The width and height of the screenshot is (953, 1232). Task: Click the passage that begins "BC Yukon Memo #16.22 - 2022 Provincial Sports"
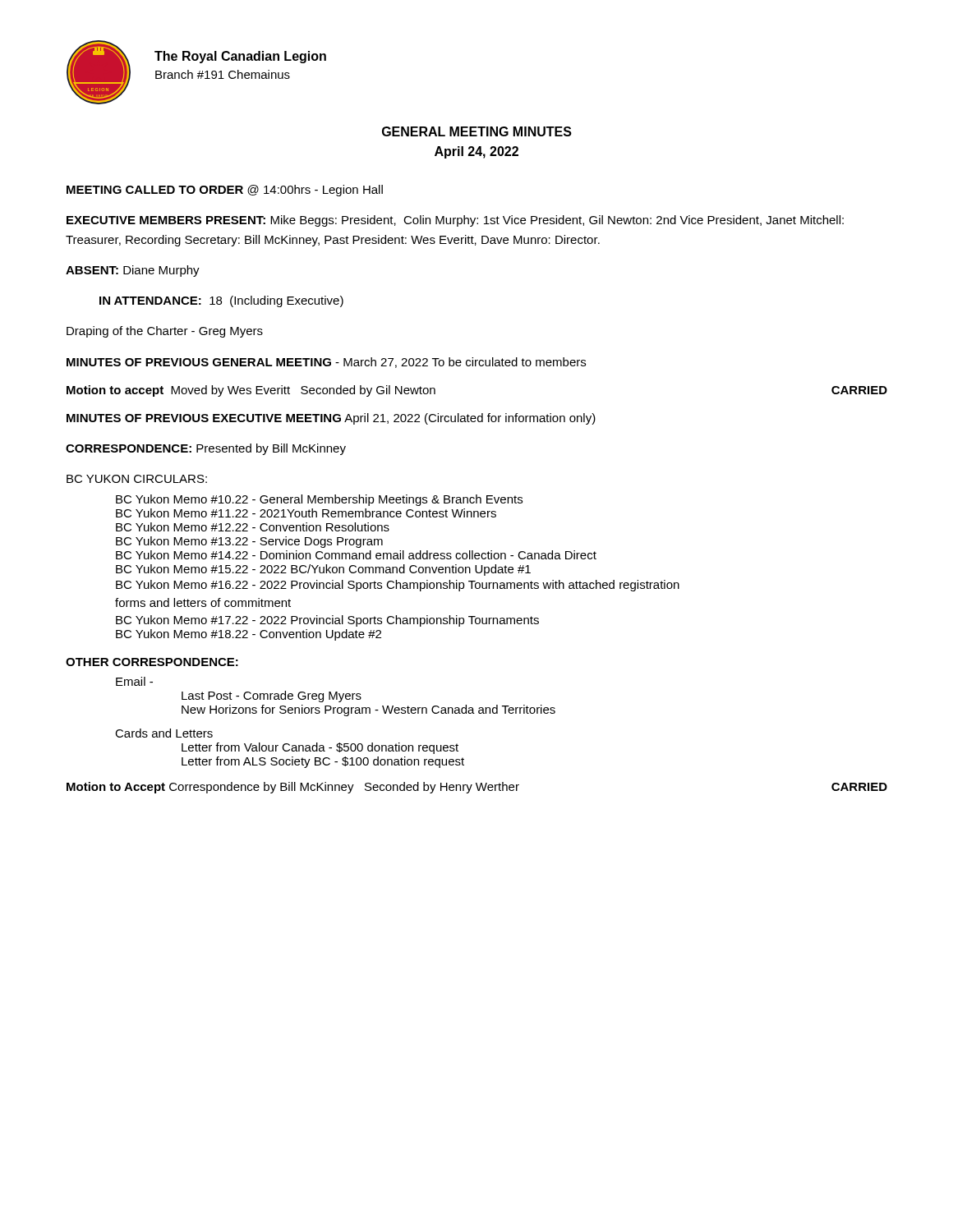[397, 593]
